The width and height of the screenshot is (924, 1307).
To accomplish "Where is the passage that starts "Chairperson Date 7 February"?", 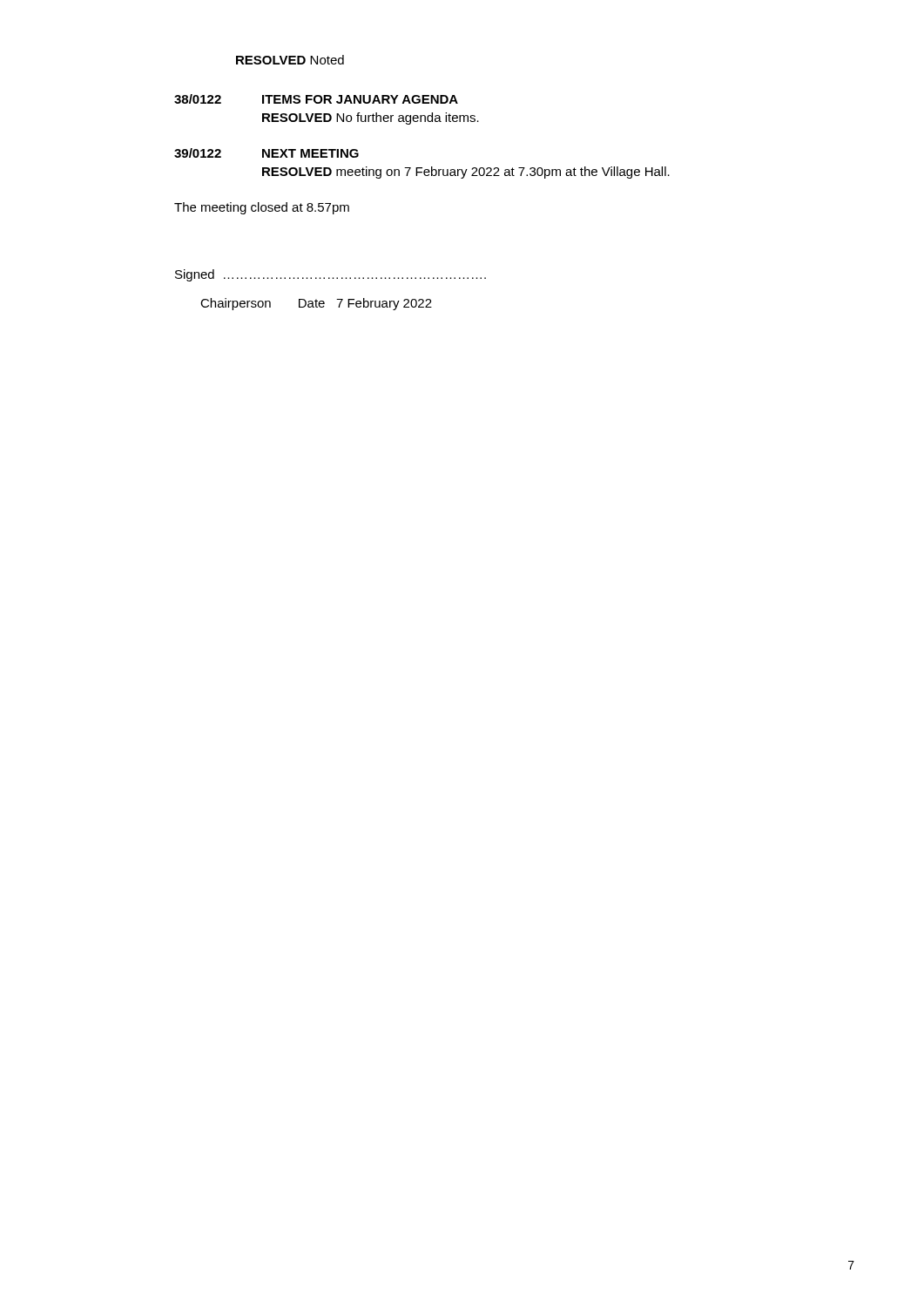I will pyautogui.click(x=316, y=303).
